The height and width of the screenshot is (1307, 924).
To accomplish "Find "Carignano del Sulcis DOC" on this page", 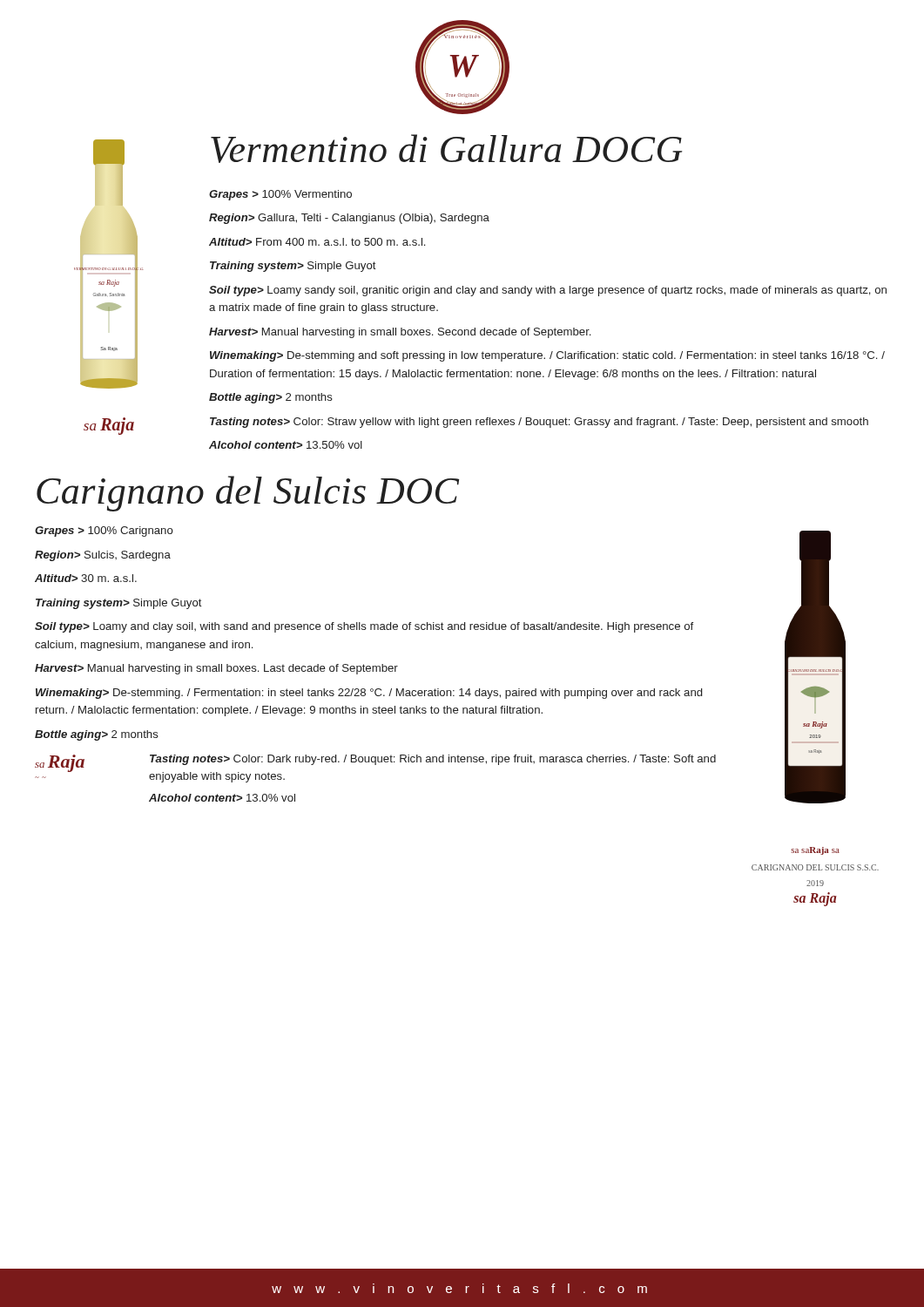I will (247, 491).
